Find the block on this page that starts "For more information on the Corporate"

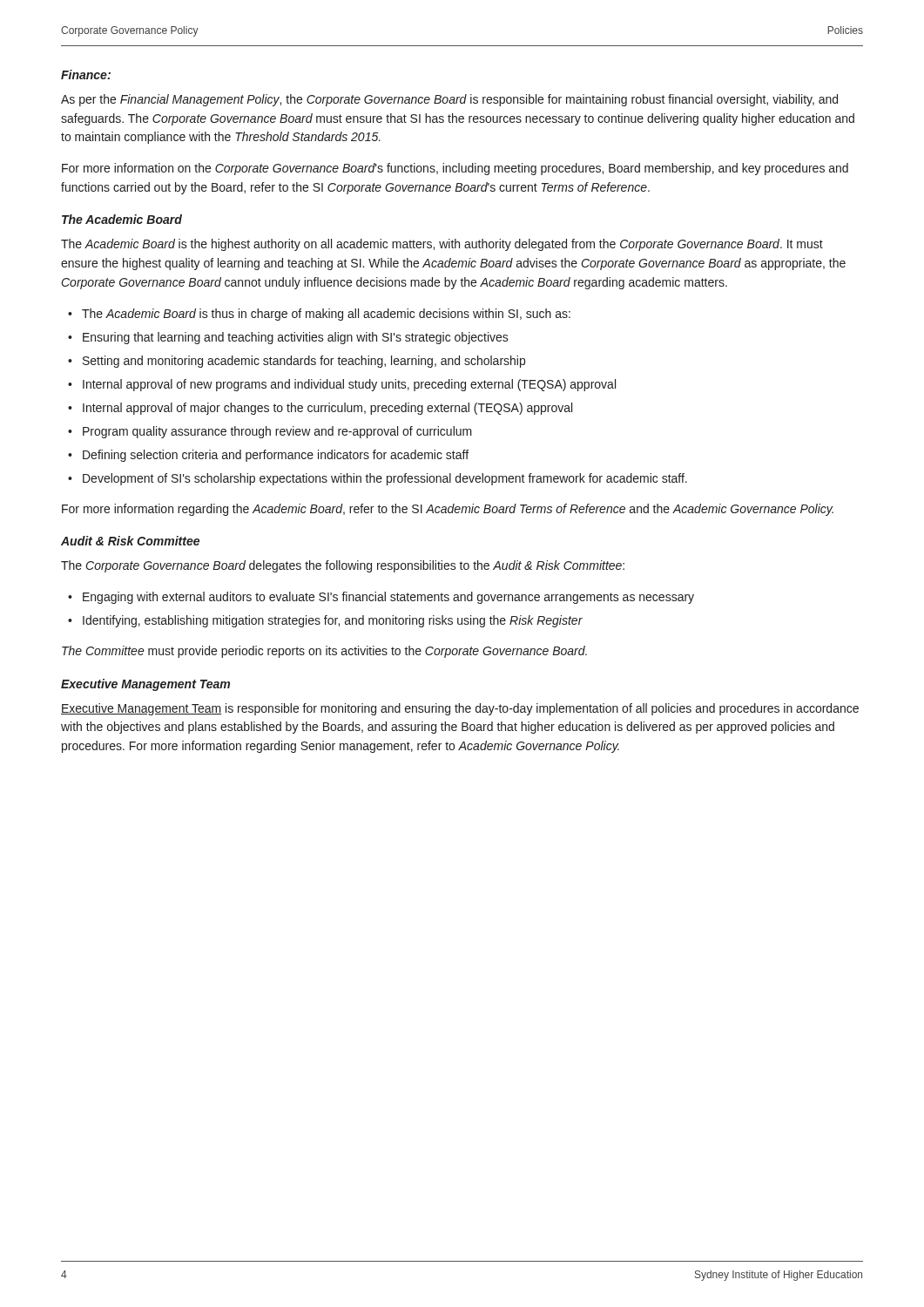462,178
